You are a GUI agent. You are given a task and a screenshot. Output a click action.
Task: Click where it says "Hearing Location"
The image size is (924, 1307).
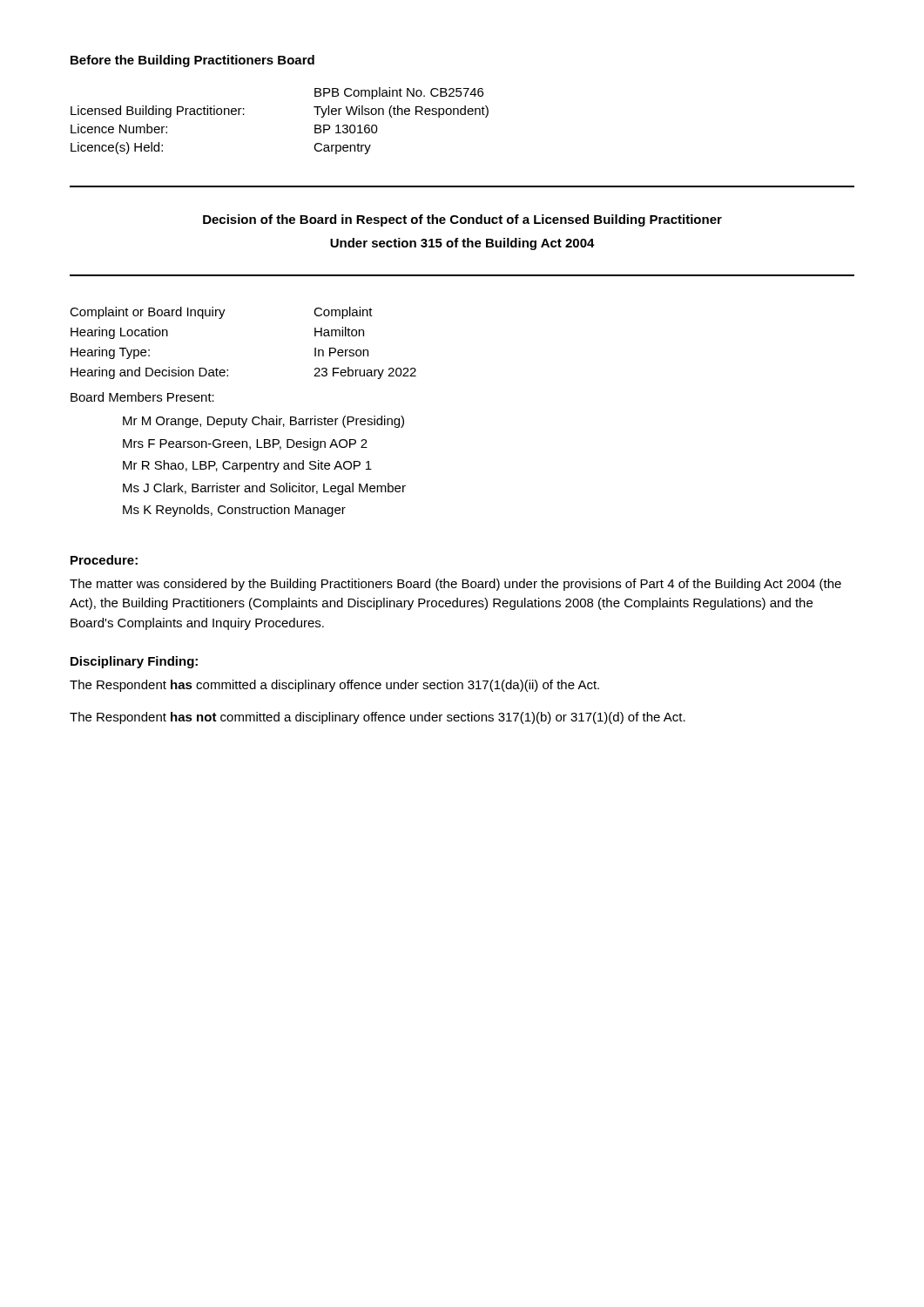tap(119, 332)
